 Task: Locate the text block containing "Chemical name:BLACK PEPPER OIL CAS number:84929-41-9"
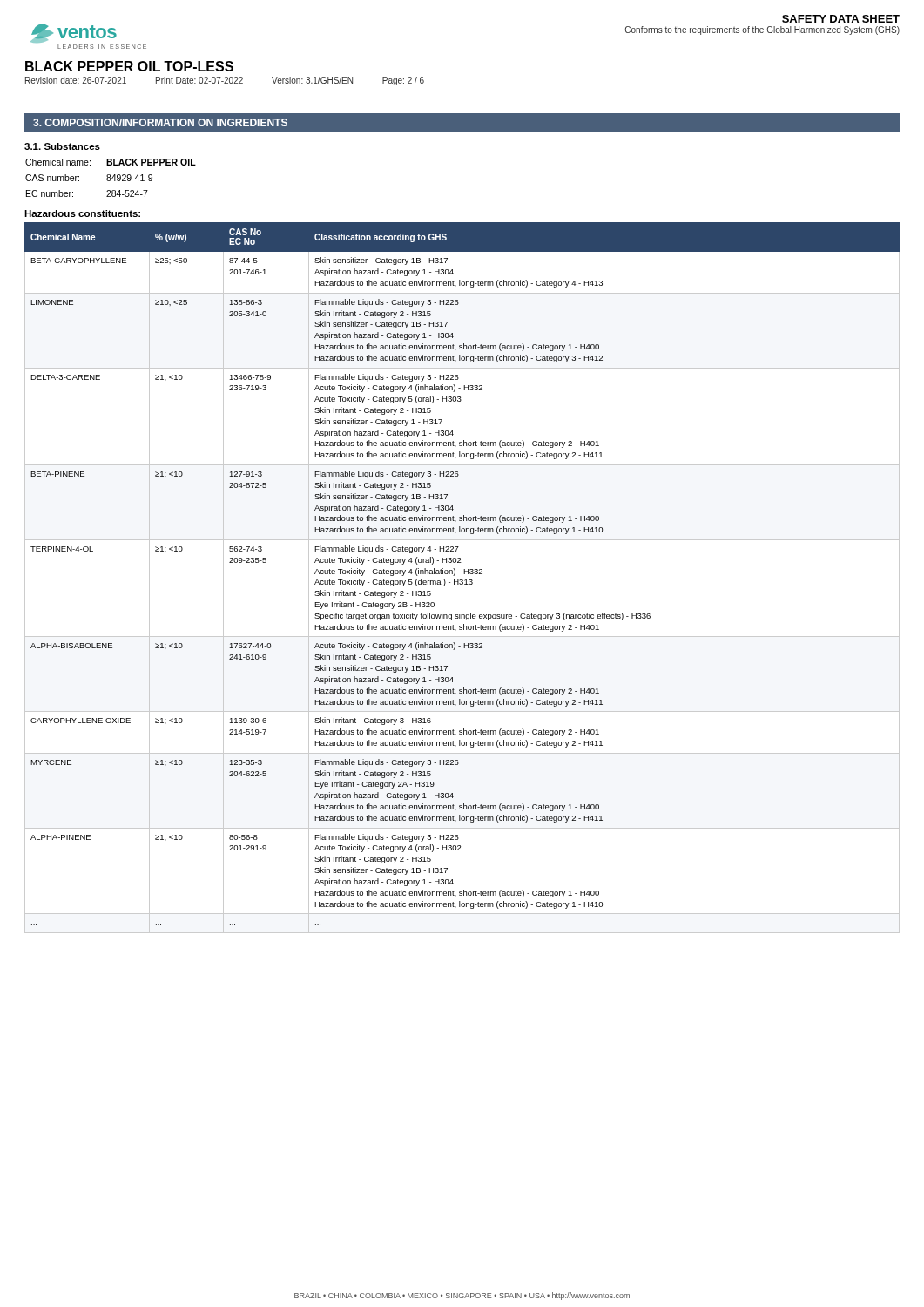[x=117, y=178]
